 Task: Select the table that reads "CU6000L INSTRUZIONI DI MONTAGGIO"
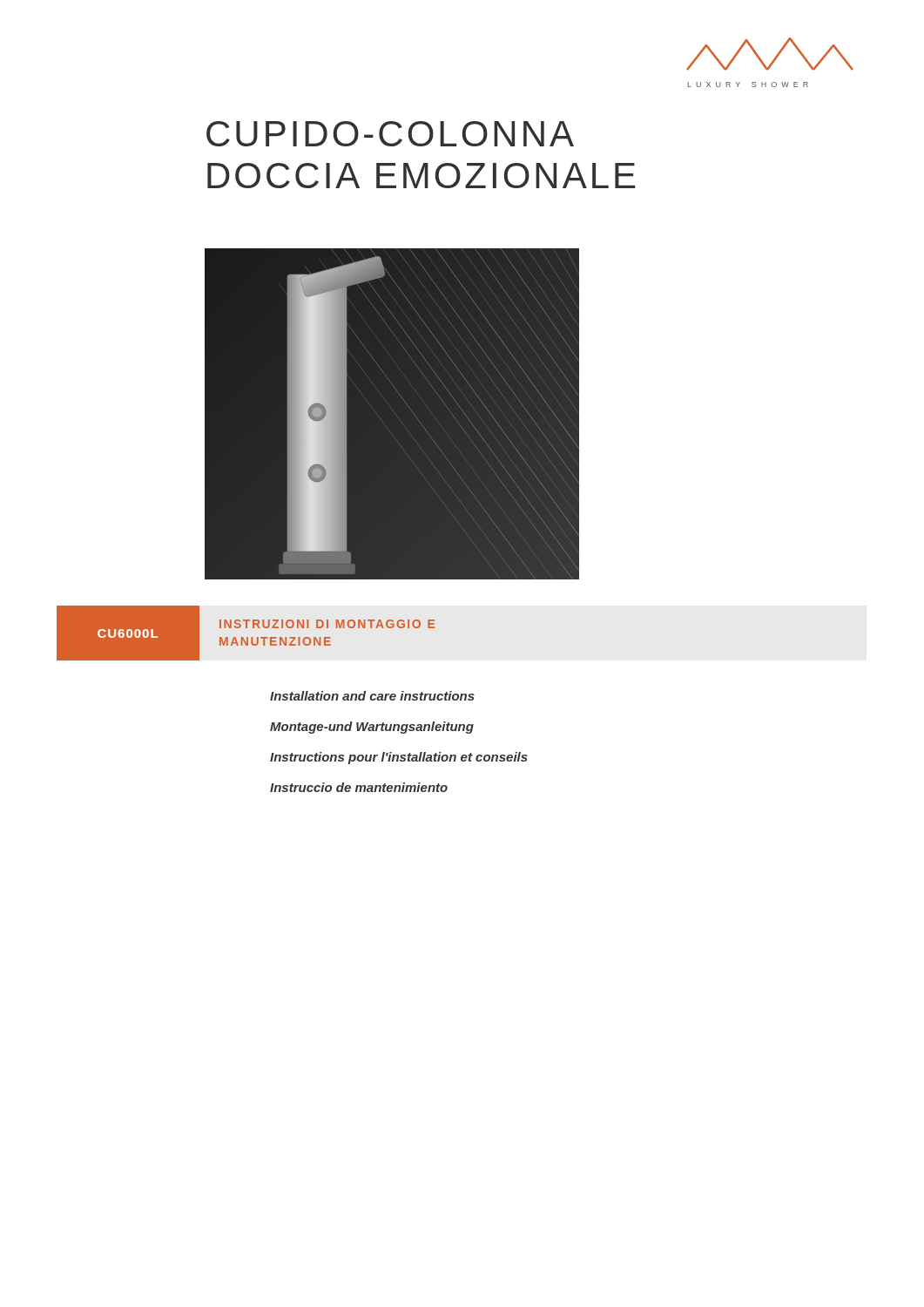point(462,633)
